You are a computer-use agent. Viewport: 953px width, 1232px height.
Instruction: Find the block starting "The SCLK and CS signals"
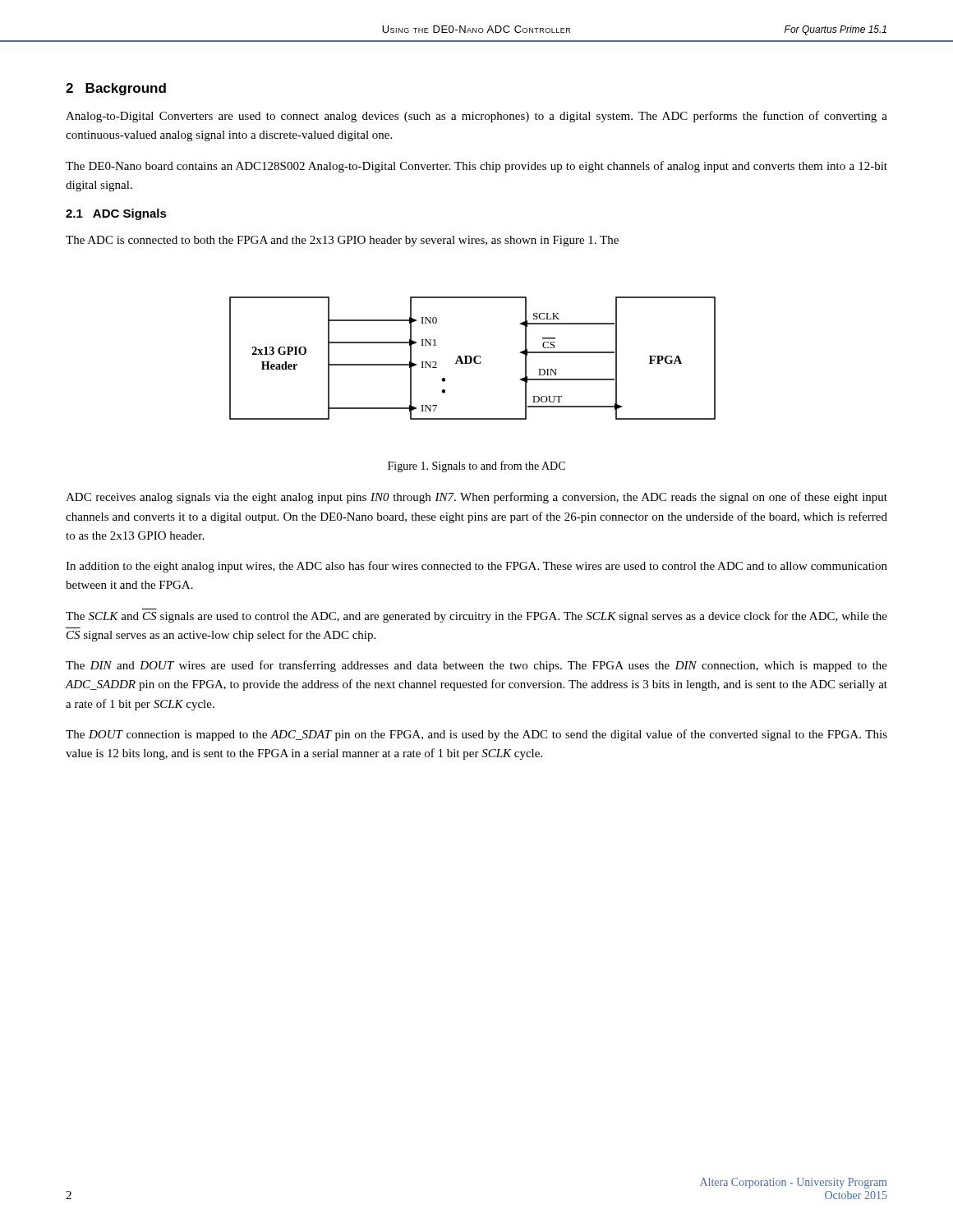(x=476, y=625)
